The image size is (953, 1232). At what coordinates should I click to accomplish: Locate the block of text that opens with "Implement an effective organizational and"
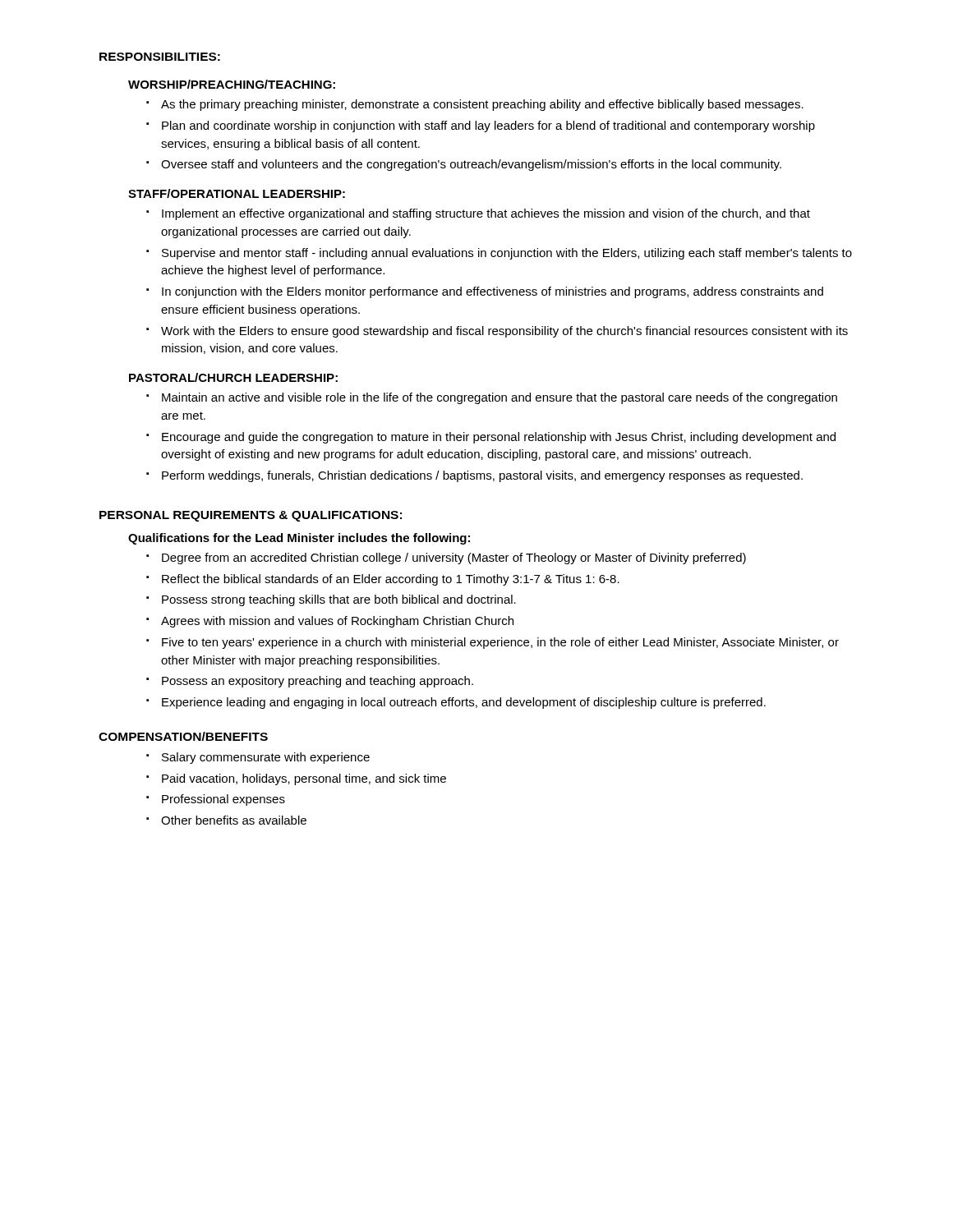tap(508, 222)
